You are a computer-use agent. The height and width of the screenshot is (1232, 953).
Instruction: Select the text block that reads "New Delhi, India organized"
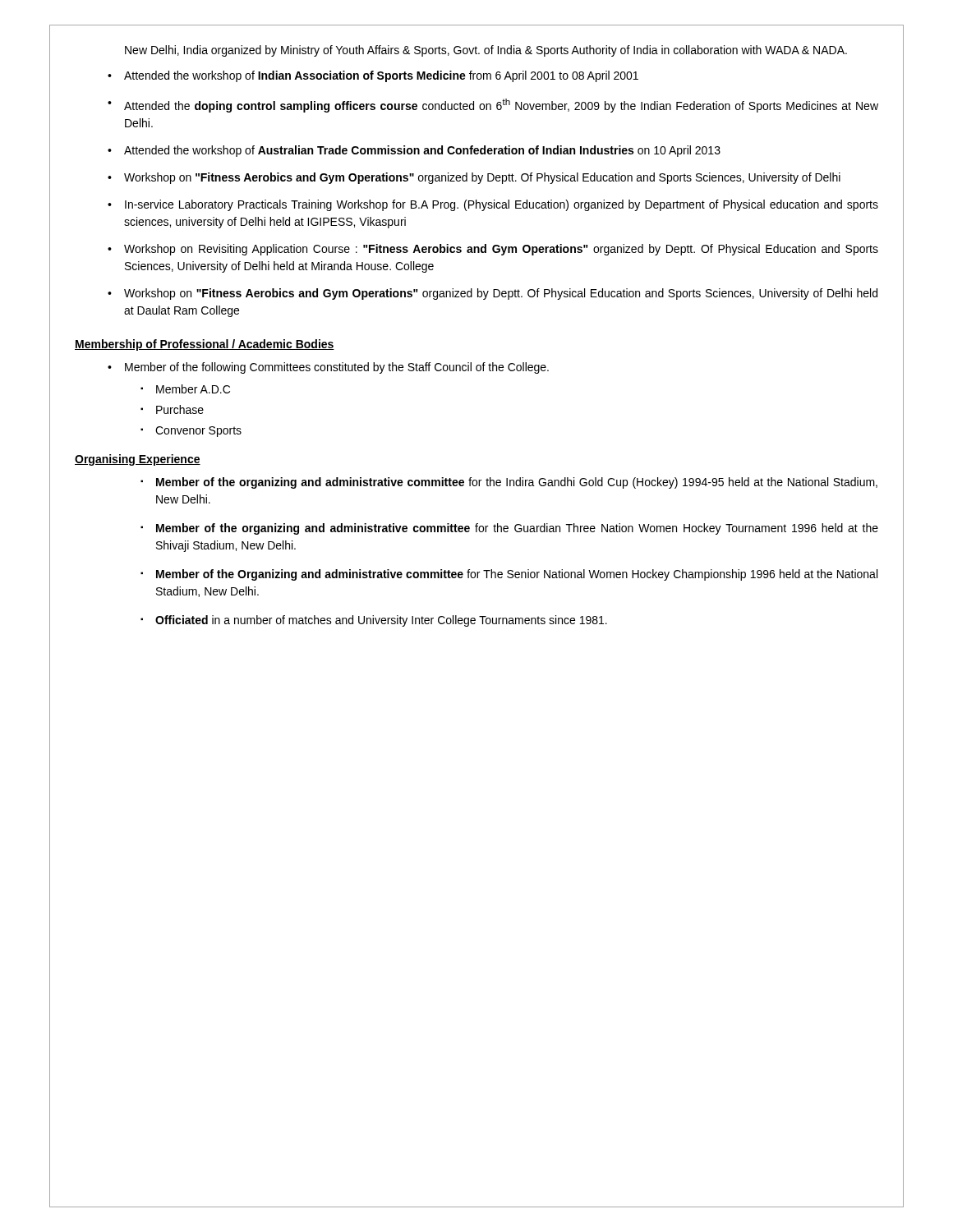pos(486,50)
